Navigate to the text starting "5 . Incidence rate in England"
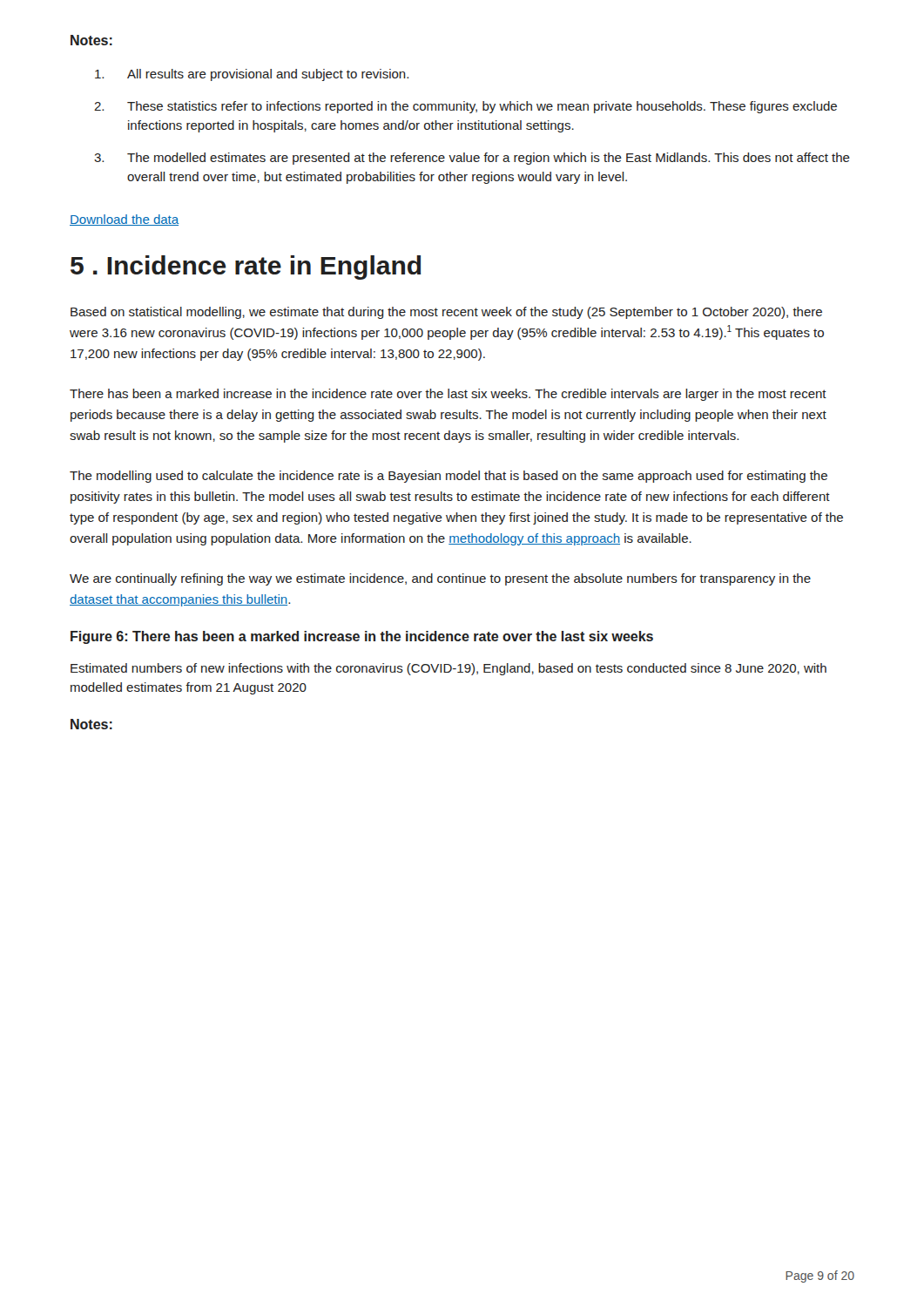The width and height of the screenshot is (924, 1307). pyautogui.click(x=246, y=265)
